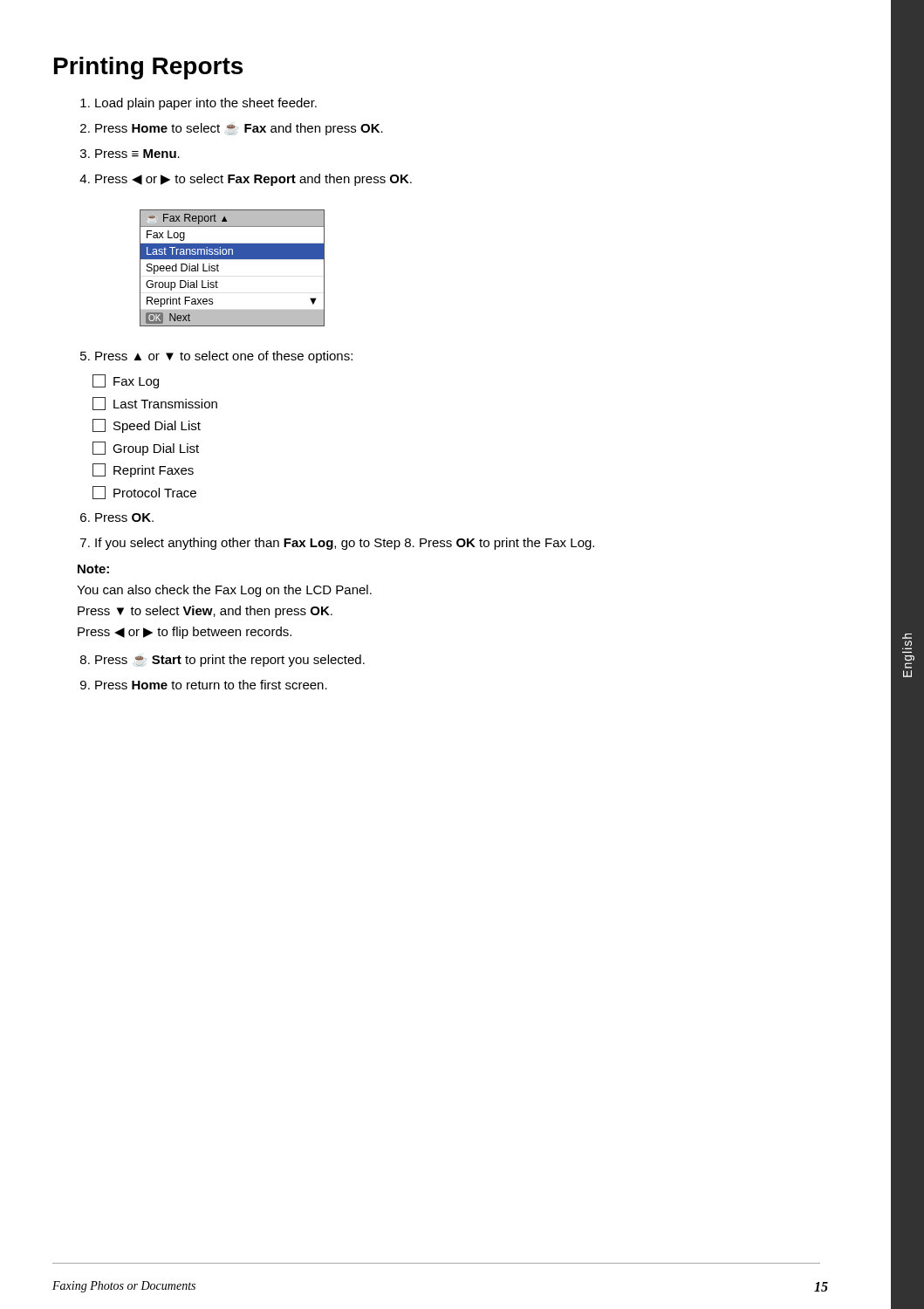Point to the block starting "Note: You can also check the"
924x1309 pixels.
(x=361, y=600)
